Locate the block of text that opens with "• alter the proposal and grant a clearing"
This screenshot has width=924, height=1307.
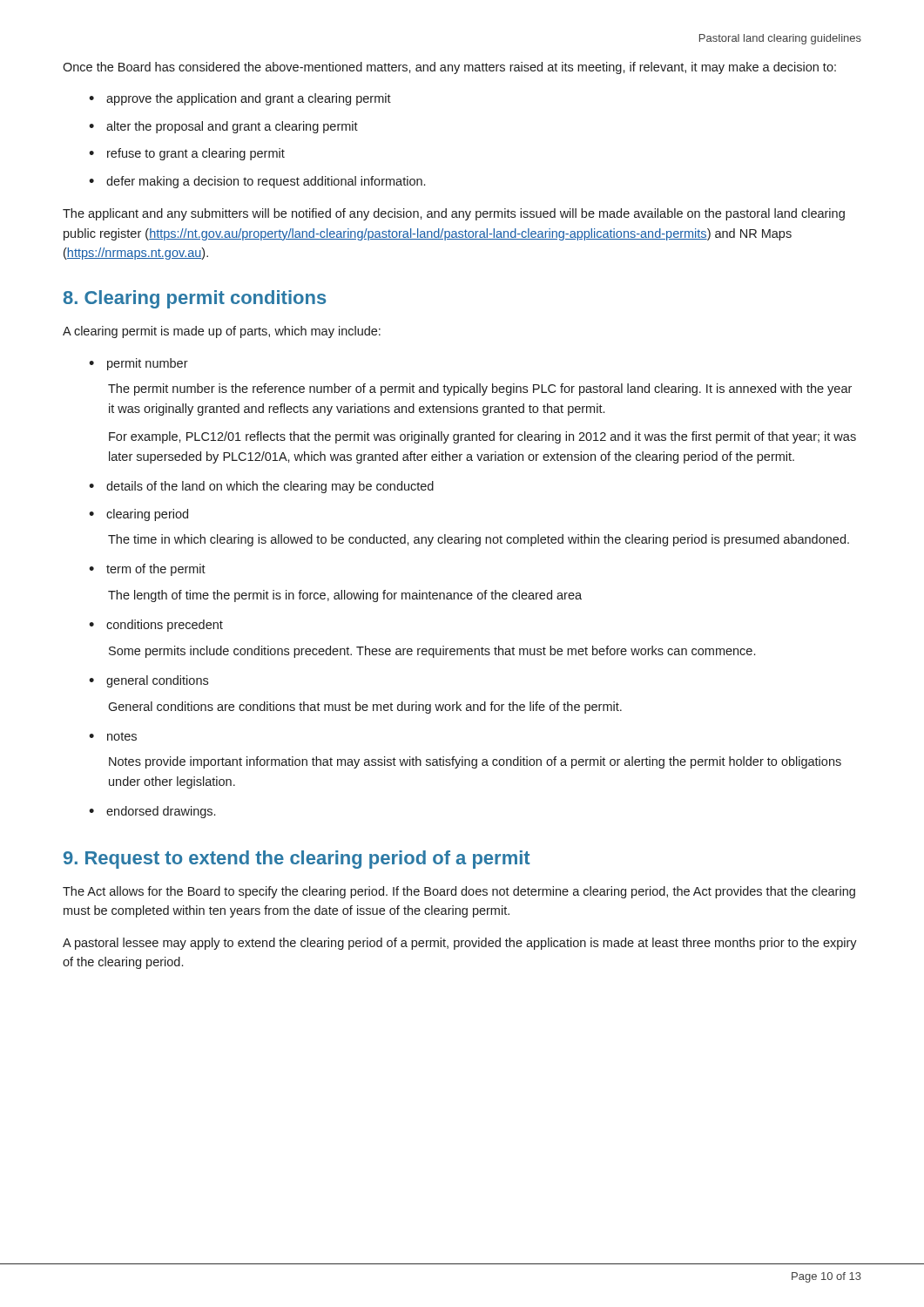pos(223,127)
